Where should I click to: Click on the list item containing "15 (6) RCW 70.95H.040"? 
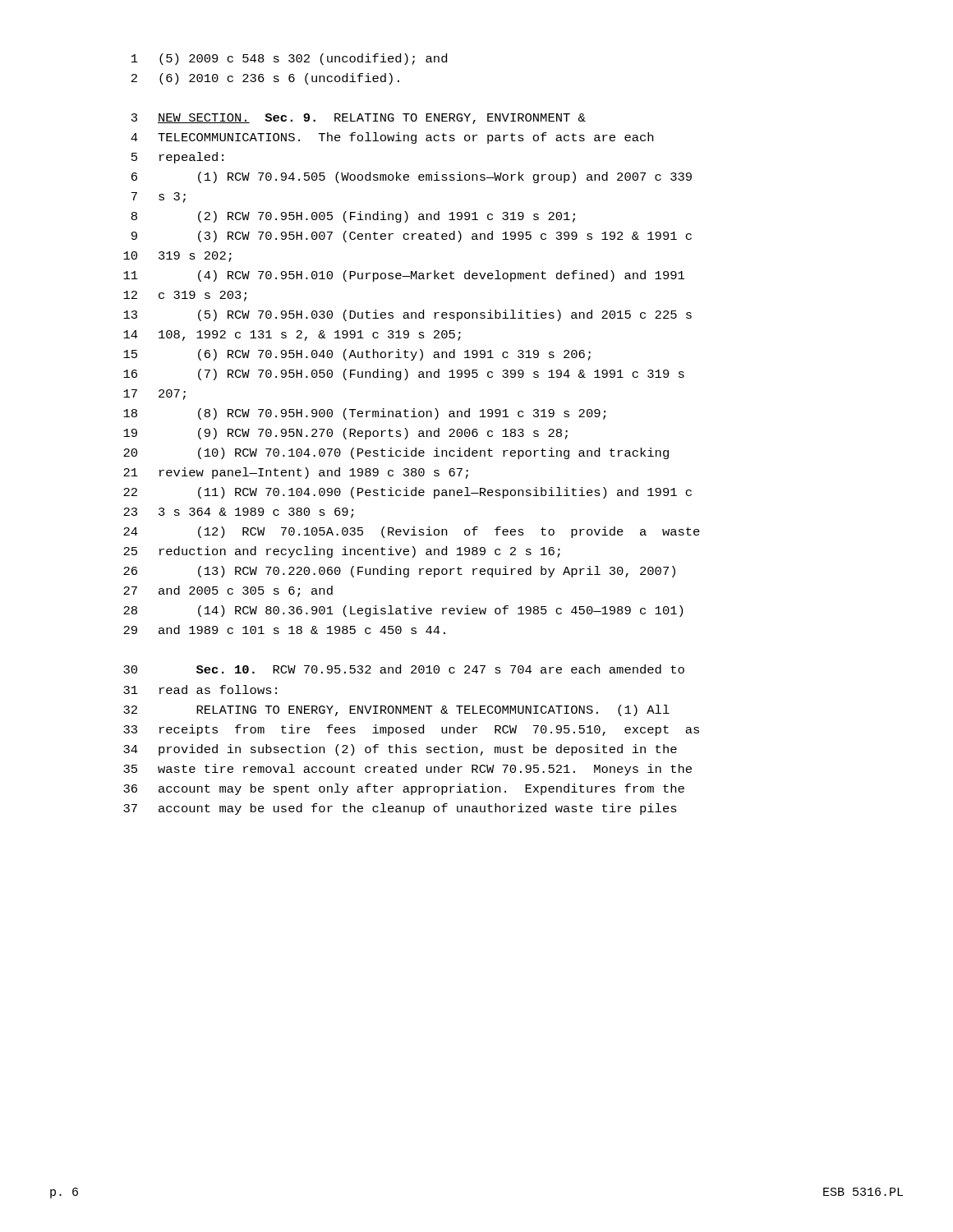point(476,355)
